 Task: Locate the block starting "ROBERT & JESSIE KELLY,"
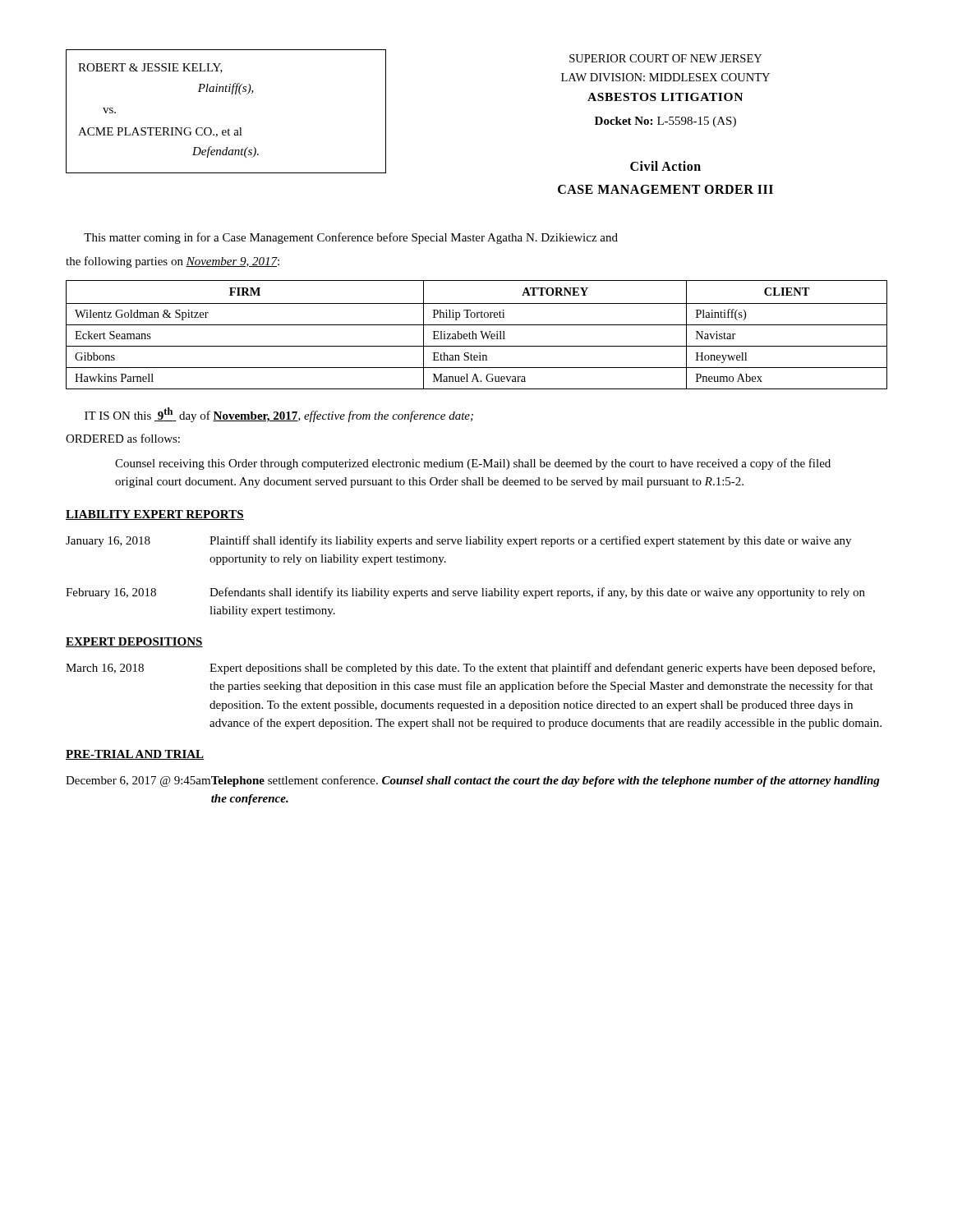click(150, 68)
